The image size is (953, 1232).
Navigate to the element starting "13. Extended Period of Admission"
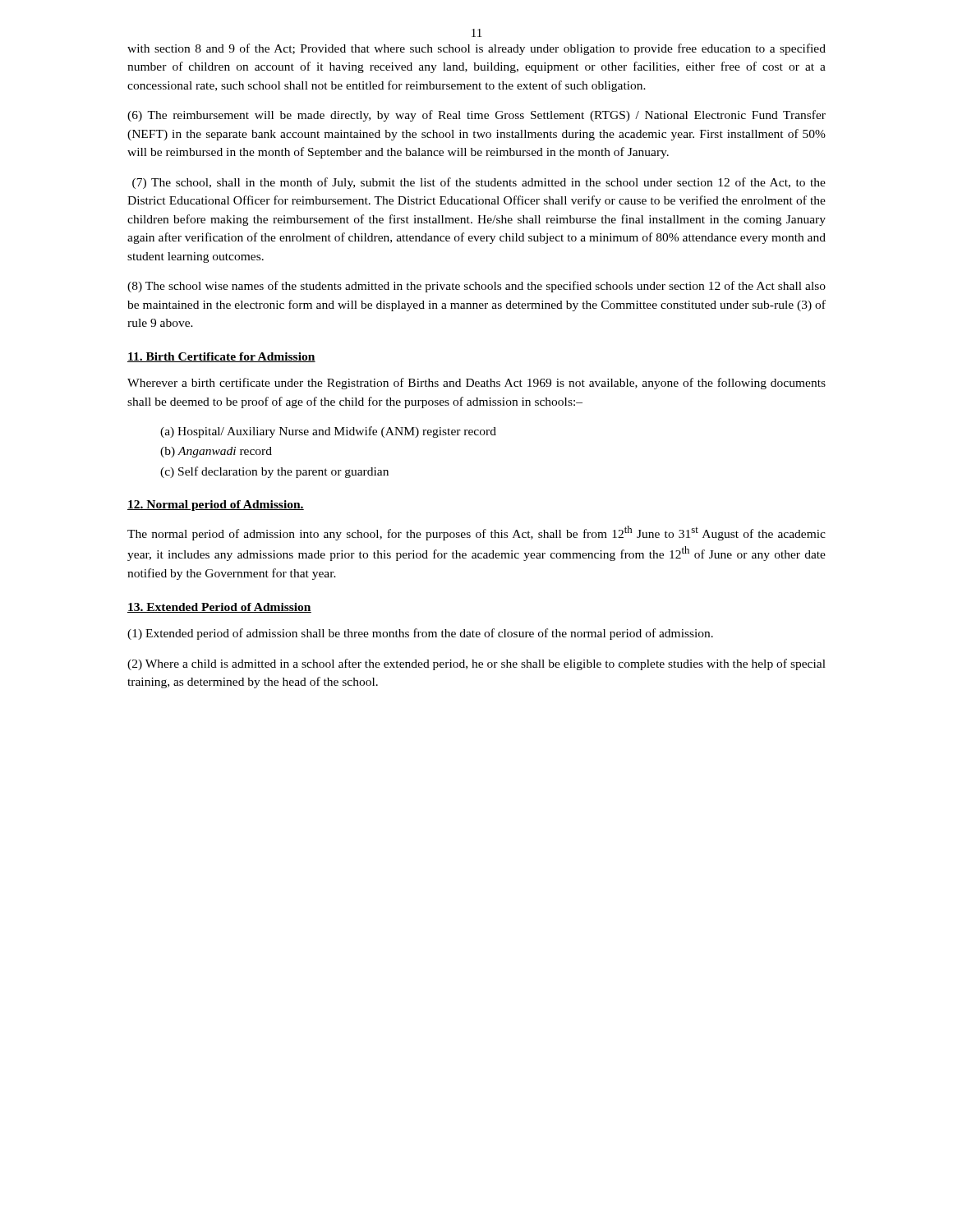[219, 606]
